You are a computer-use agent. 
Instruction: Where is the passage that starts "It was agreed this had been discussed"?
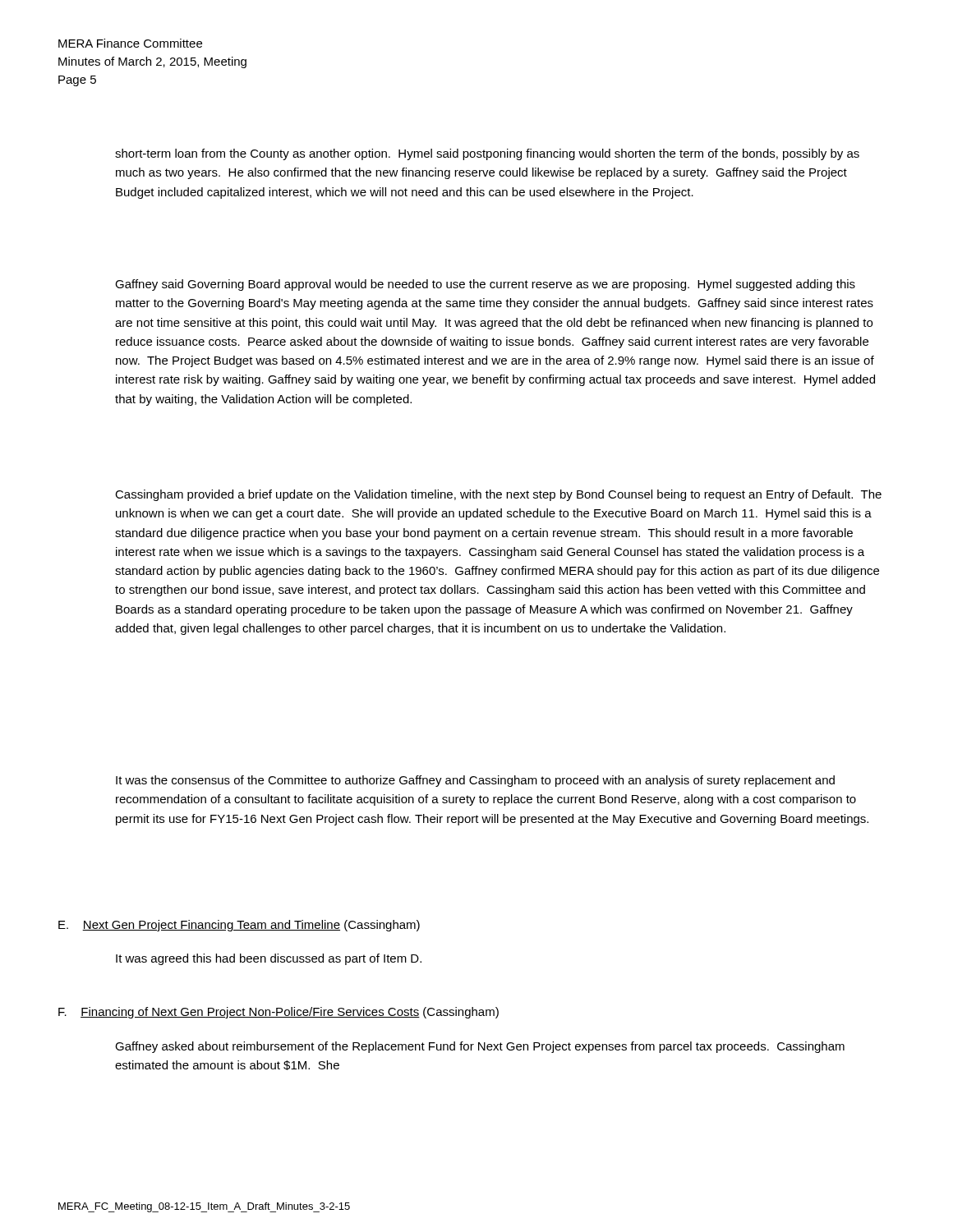click(x=269, y=958)
